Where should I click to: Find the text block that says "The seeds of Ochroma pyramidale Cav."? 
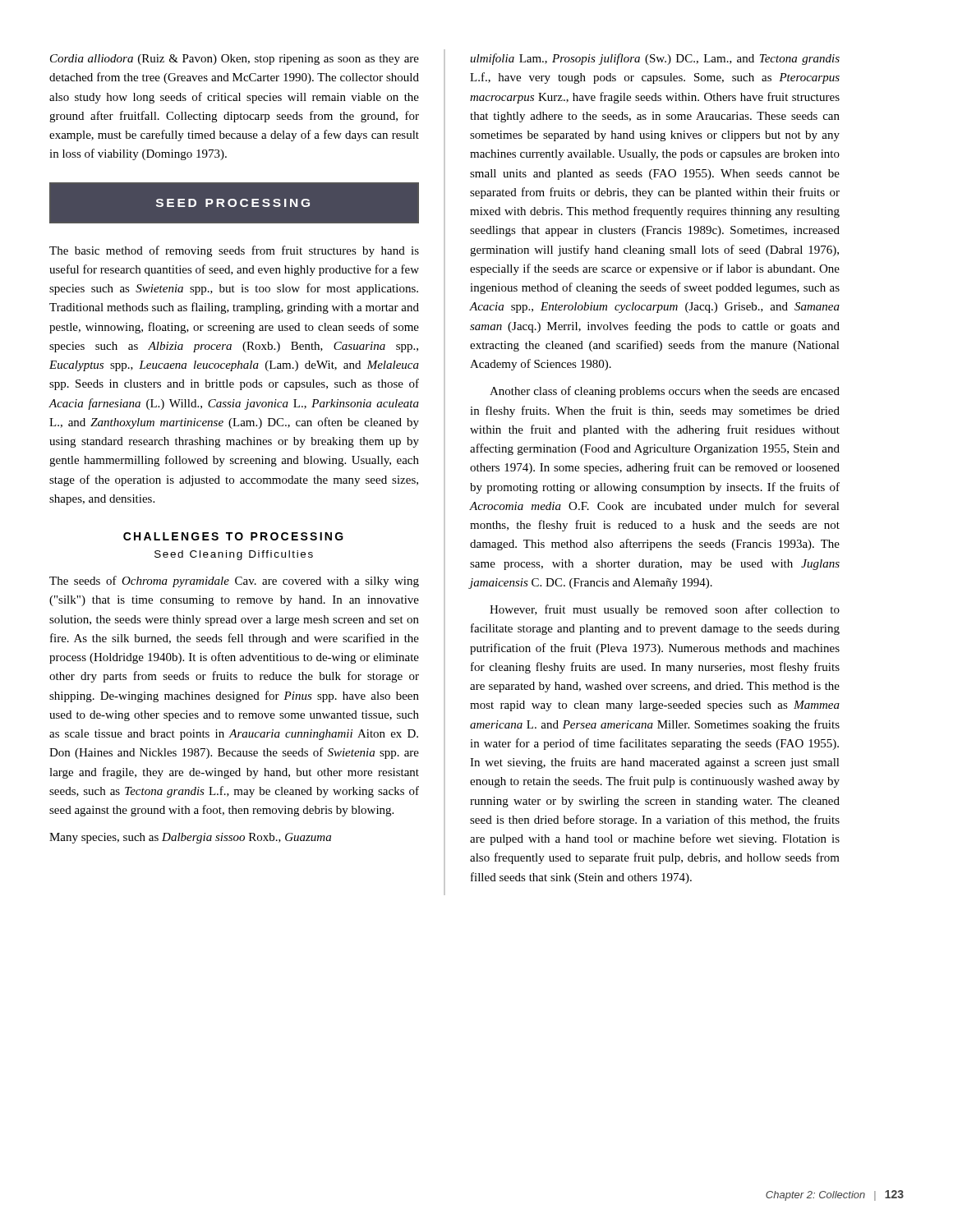coord(234,709)
